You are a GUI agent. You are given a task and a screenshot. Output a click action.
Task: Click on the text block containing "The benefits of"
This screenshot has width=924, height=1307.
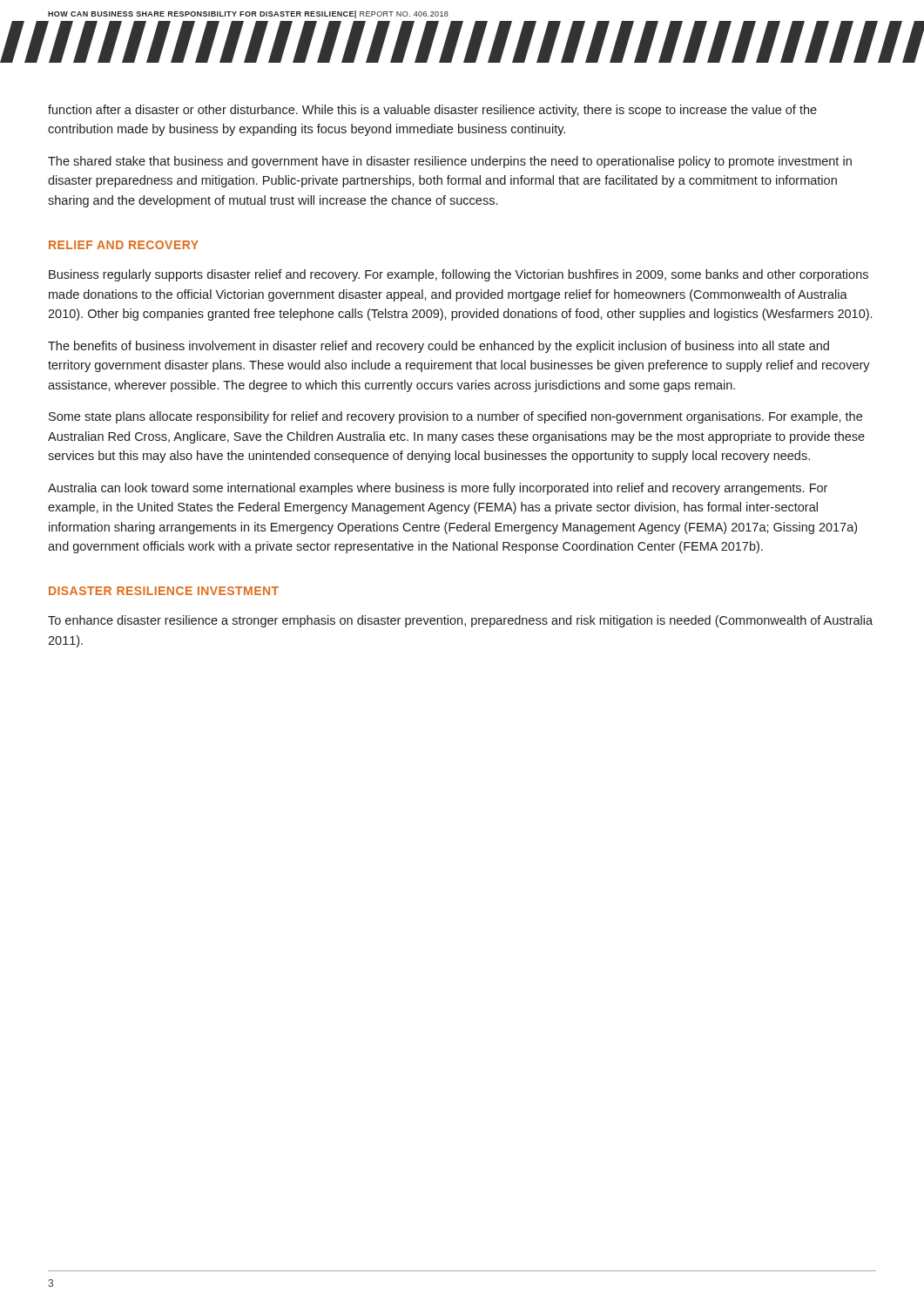[x=459, y=365]
